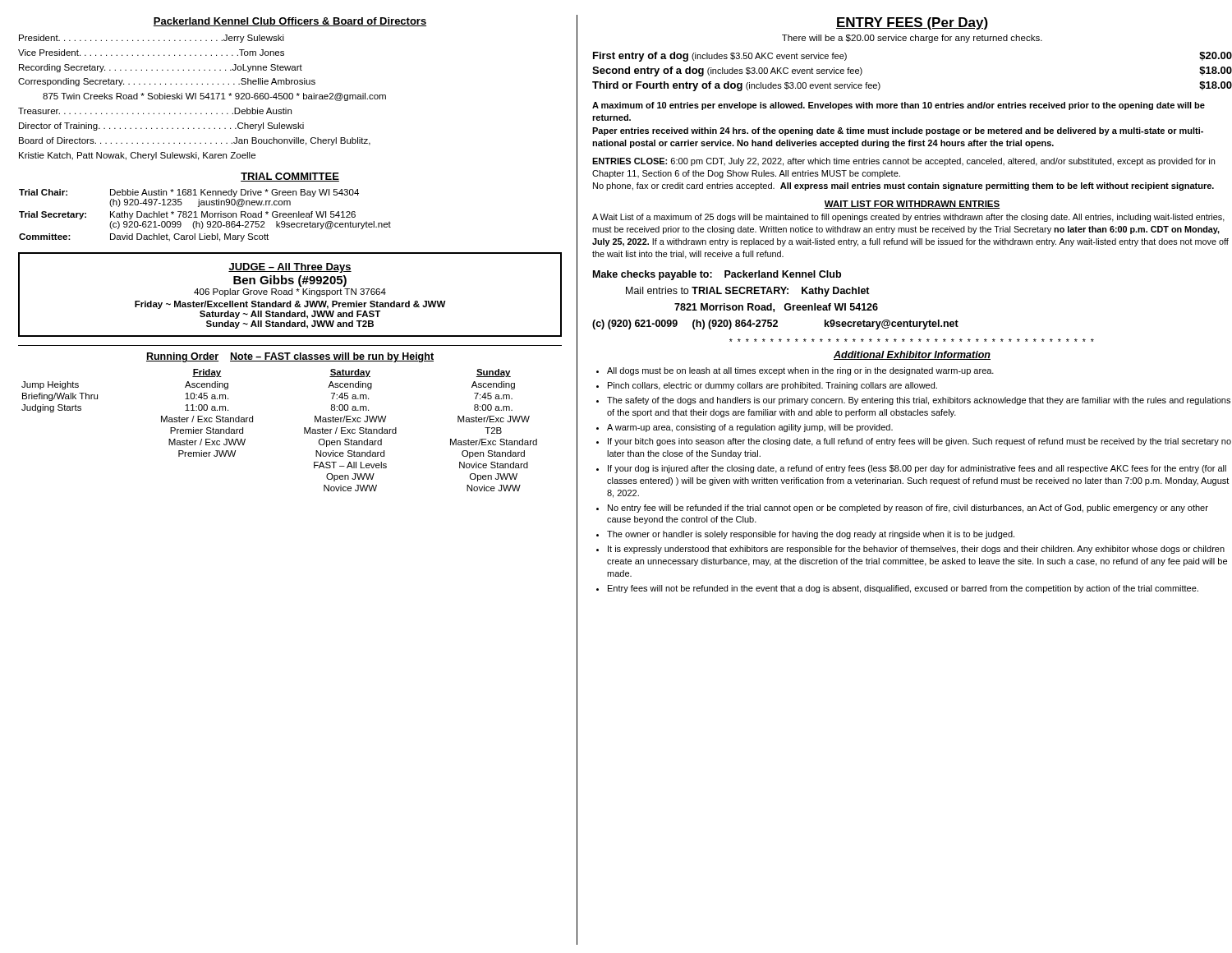1232x953 pixels.
Task: Locate the section header that opens with "Running Order Note – FAST"
Action: [x=290, y=357]
